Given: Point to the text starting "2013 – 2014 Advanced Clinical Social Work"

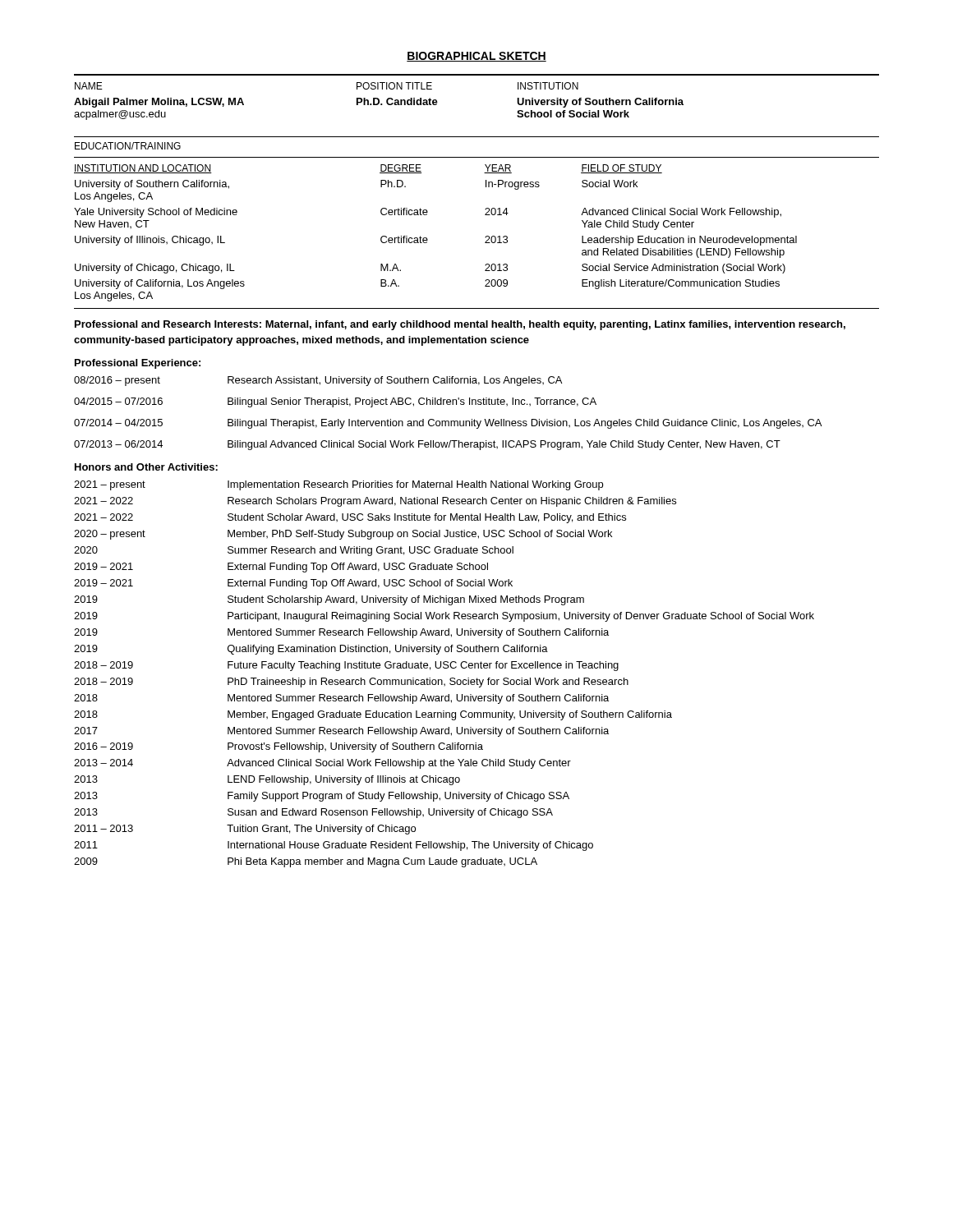Looking at the screenshot, I should click(x=476, y=763).
